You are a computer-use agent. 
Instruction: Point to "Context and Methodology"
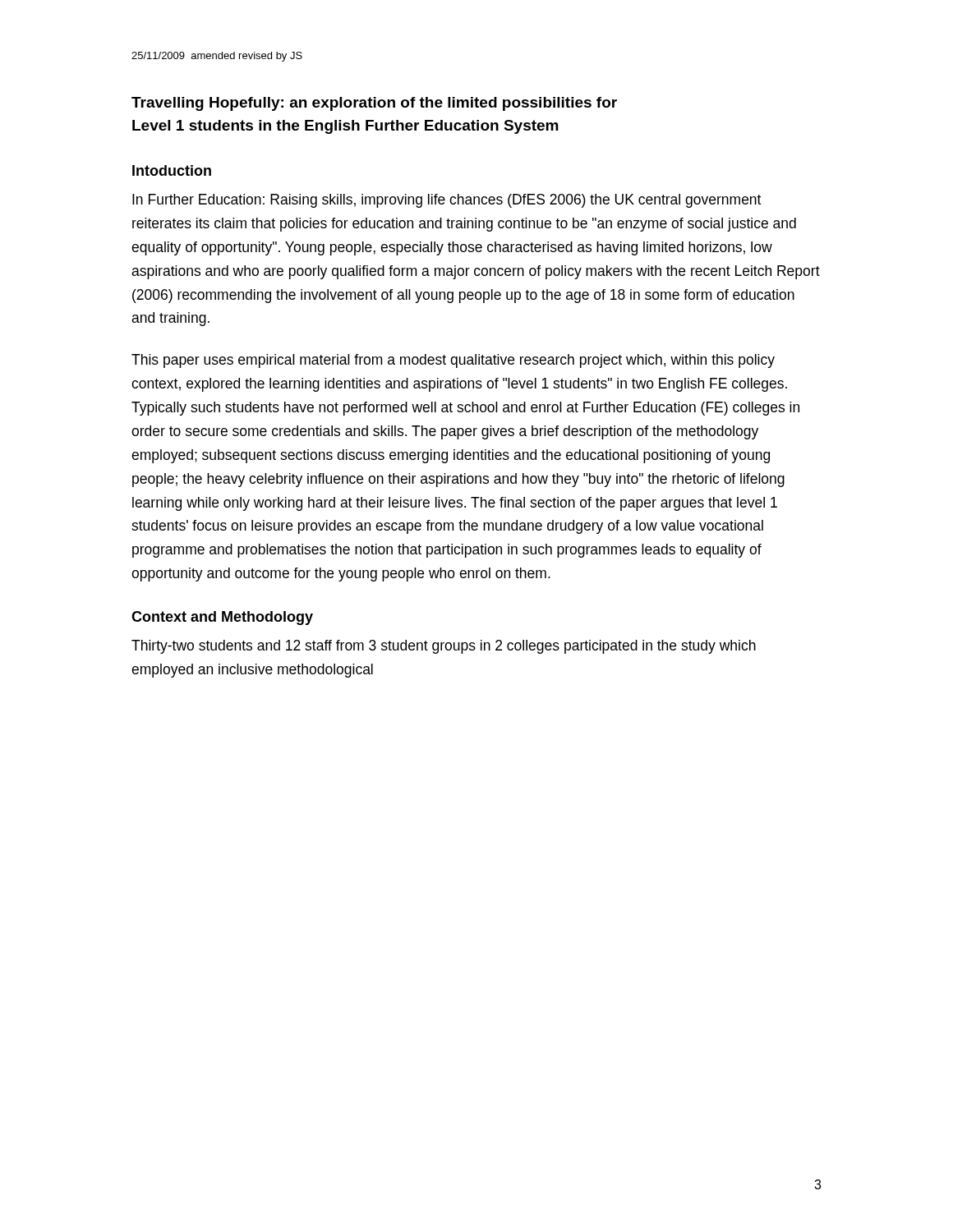pos(222,617)
